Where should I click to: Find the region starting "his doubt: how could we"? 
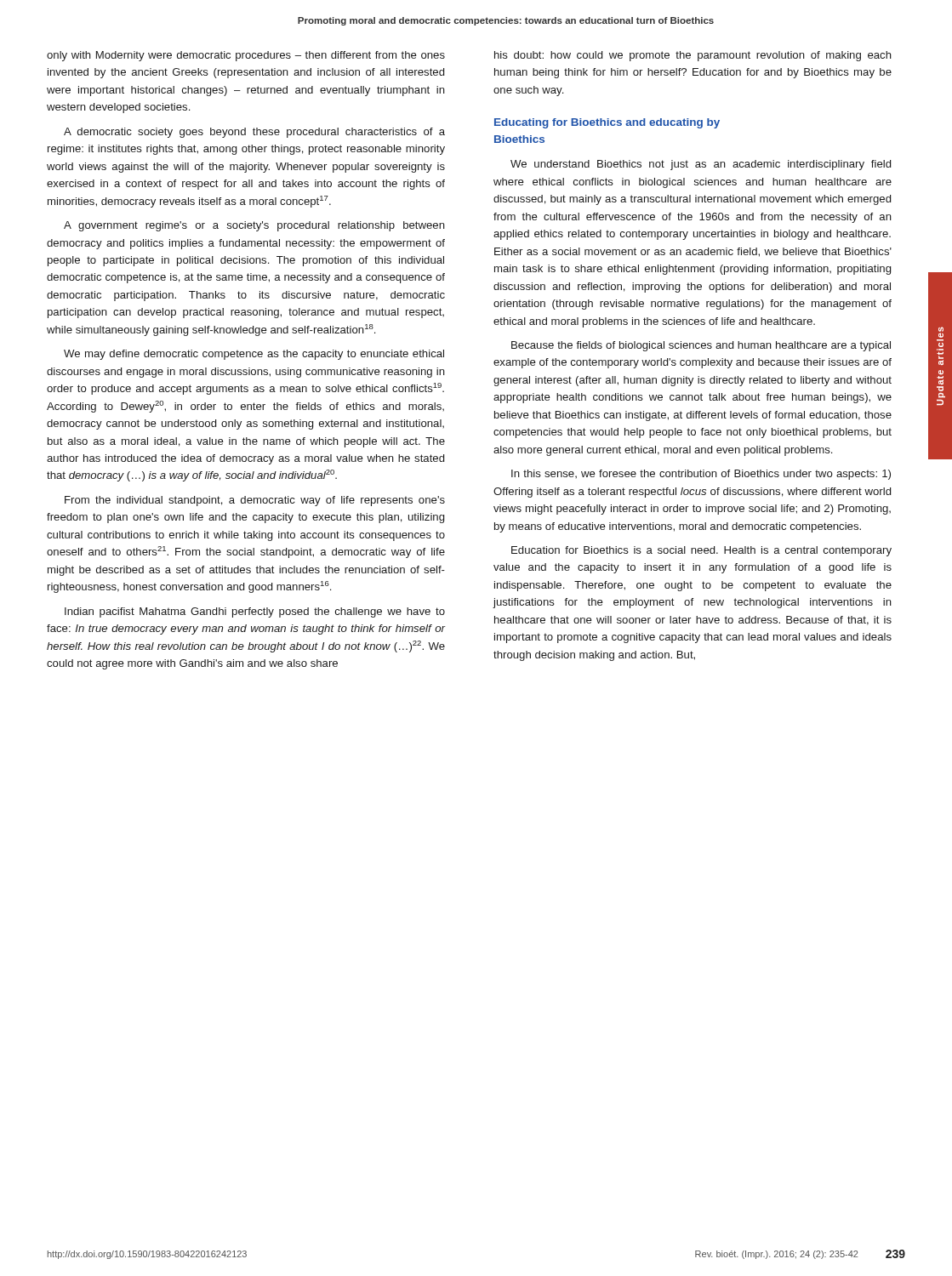click(693, 73)
